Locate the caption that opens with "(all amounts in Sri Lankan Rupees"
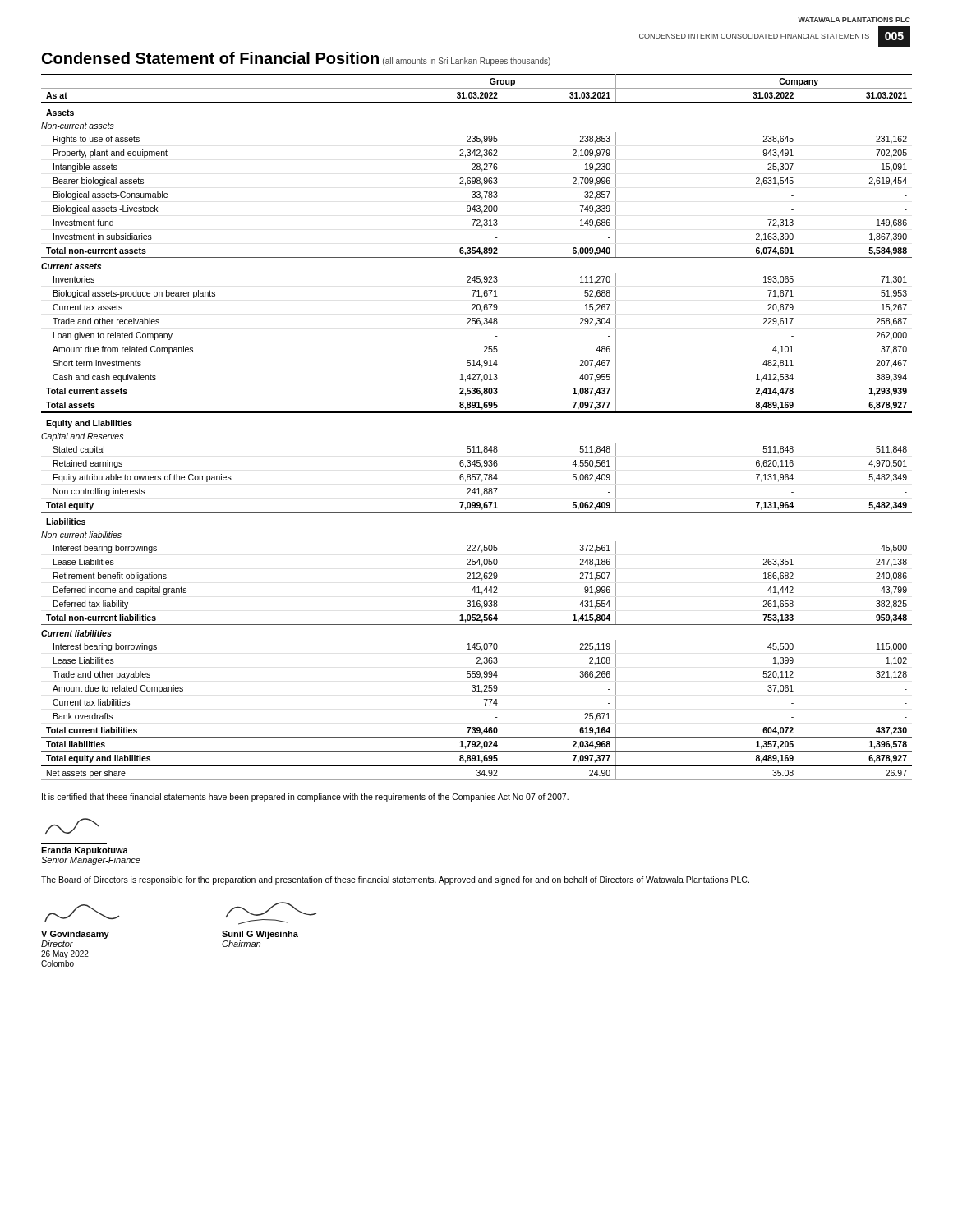The width and height of the screenshot is (953, 1232). 467,61
